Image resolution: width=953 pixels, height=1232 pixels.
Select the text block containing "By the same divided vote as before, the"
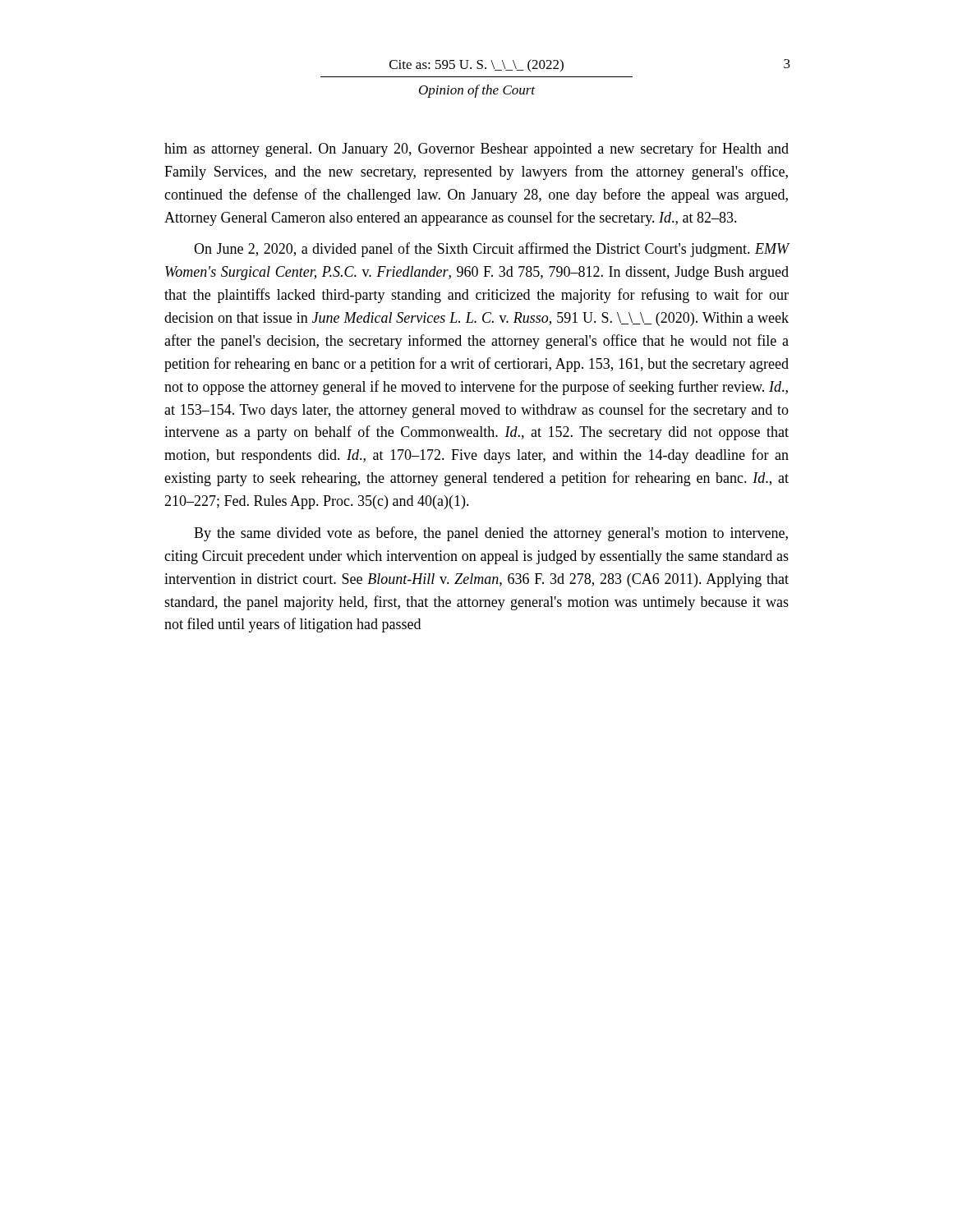tap(476, 580)
